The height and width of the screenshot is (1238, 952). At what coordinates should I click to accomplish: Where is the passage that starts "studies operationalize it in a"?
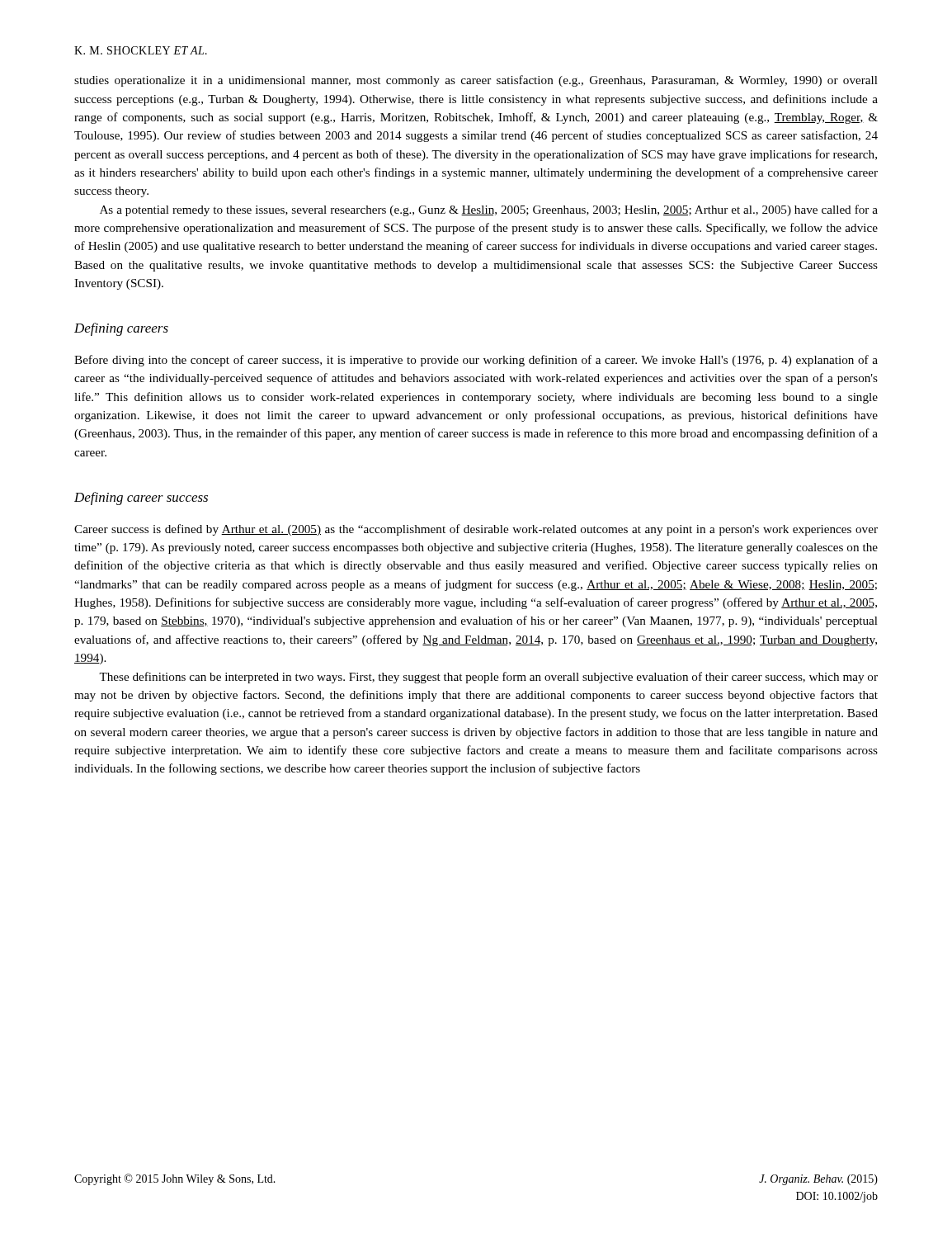(x=476, y=182)
